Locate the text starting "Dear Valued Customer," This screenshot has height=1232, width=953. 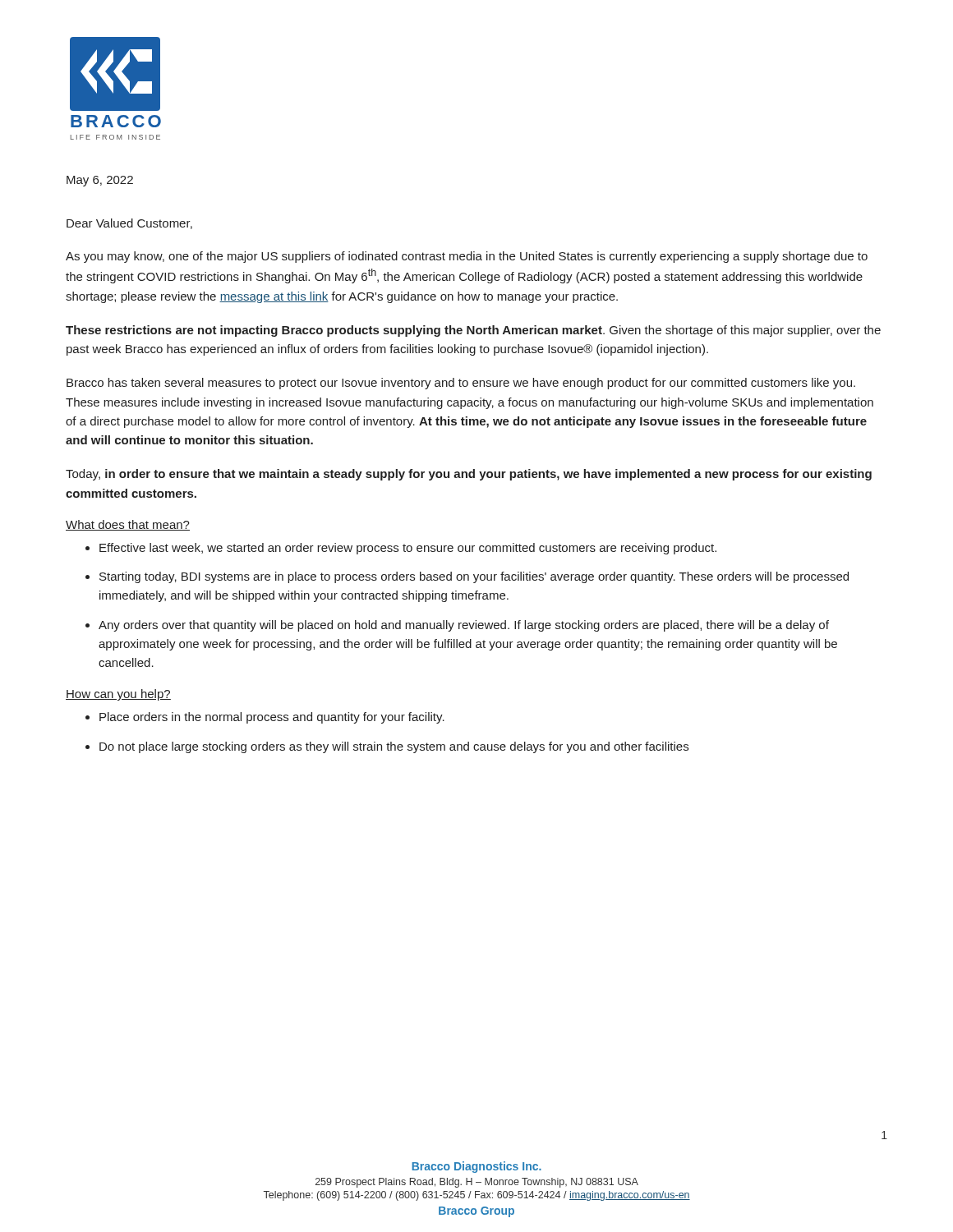129,223
